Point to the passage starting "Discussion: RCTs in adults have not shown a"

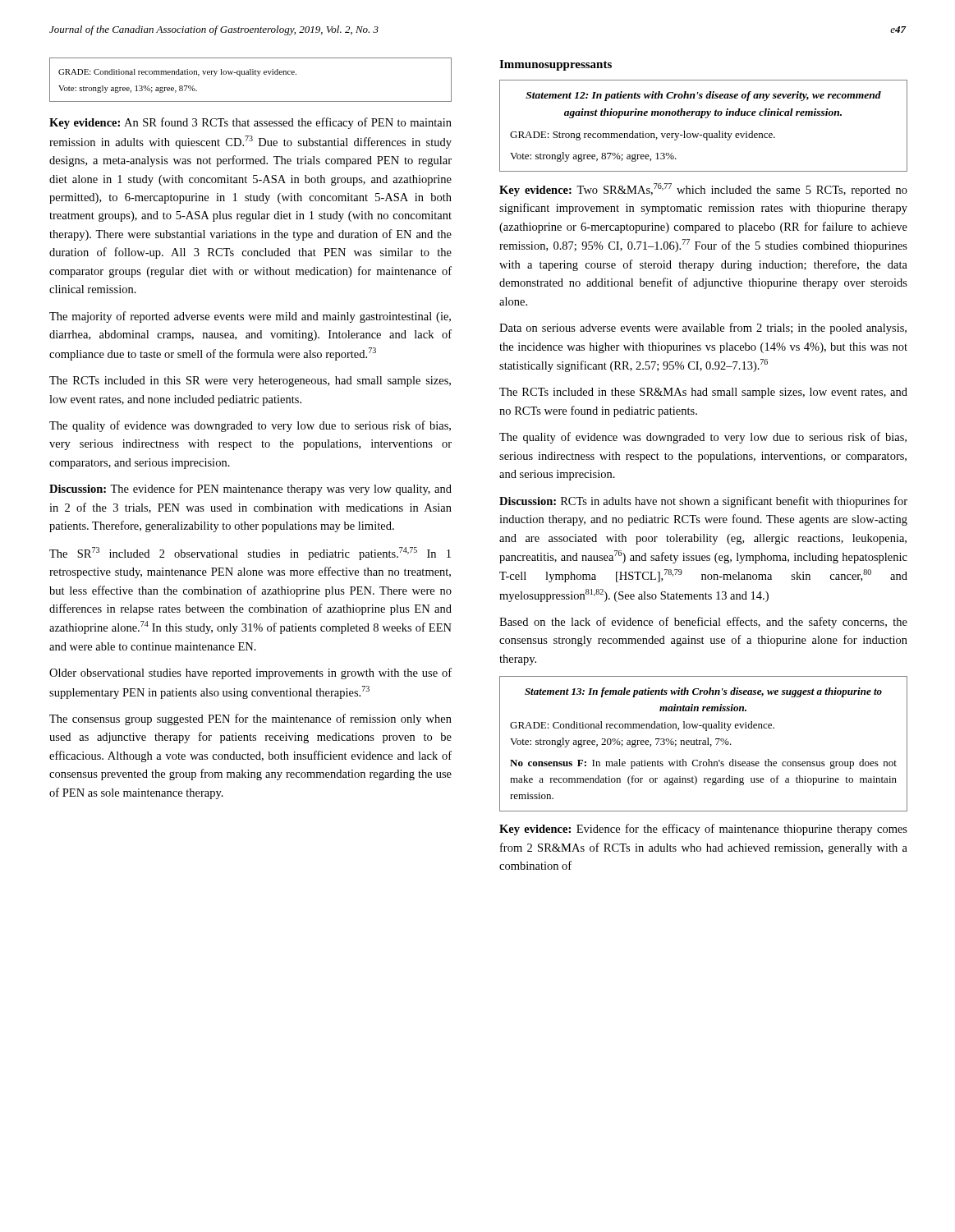[x=703, y=548]
